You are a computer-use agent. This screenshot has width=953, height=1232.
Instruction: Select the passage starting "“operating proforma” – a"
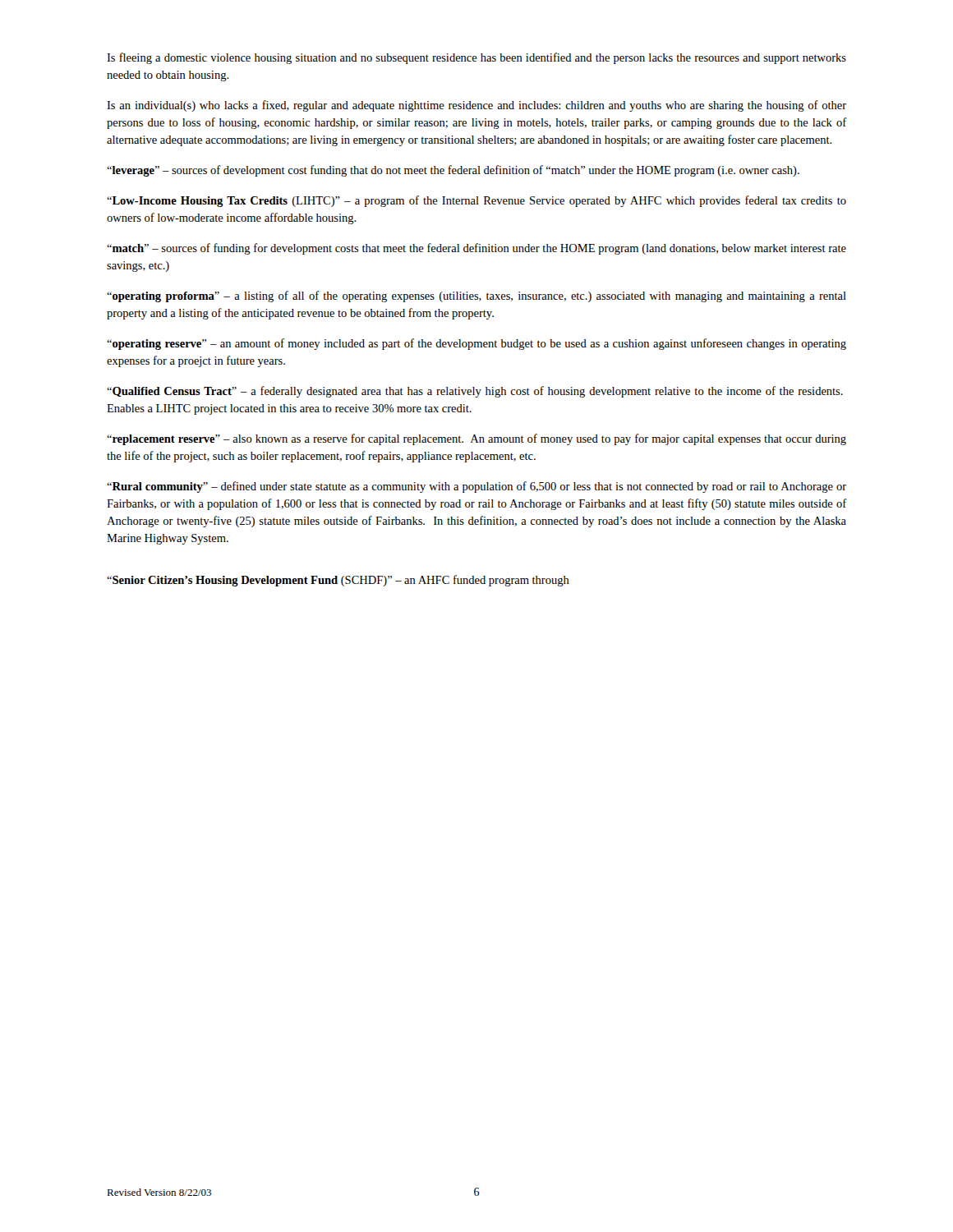point(476,304)
